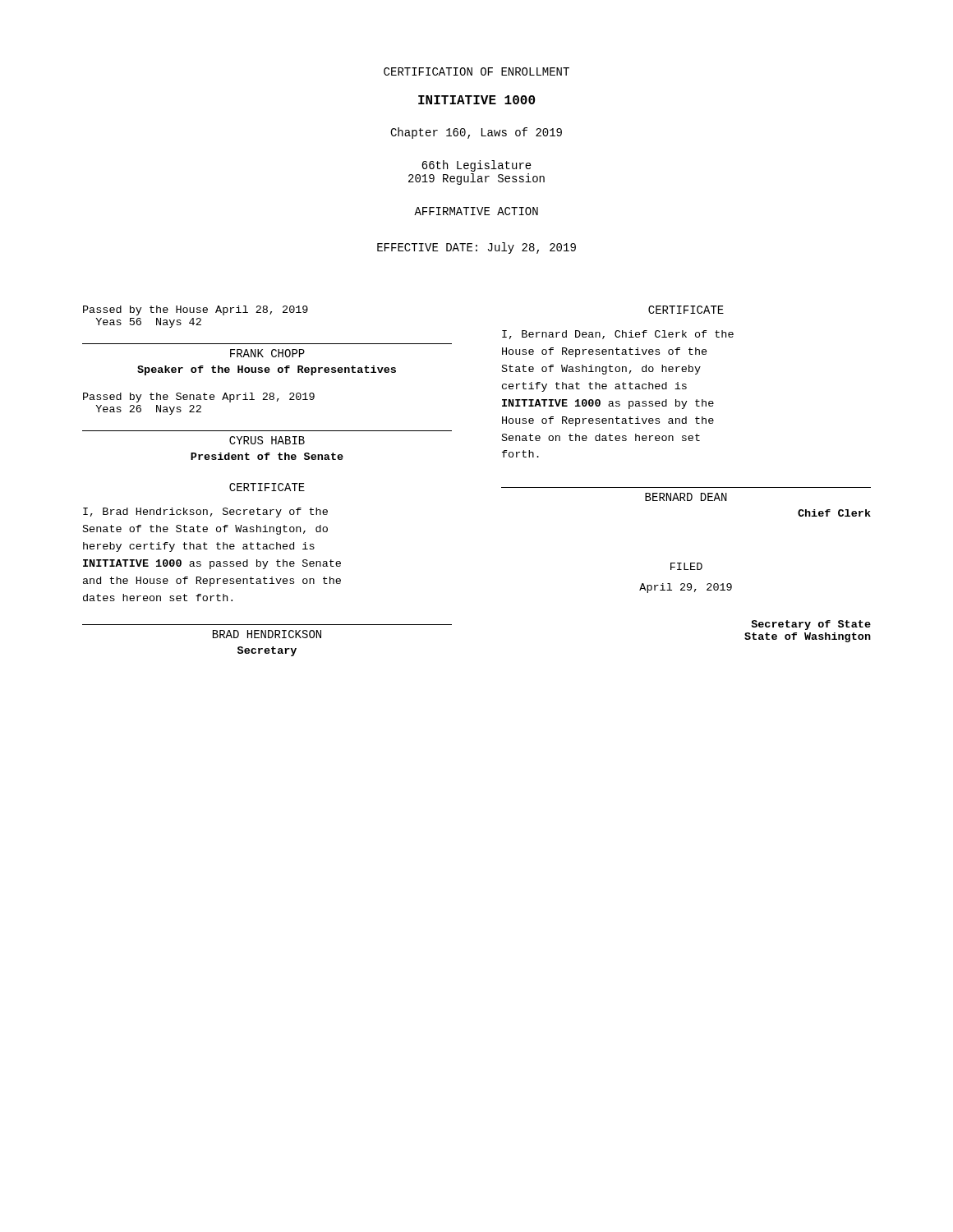Point to the block beginning "Passed by the Senate"

(199, 403)
